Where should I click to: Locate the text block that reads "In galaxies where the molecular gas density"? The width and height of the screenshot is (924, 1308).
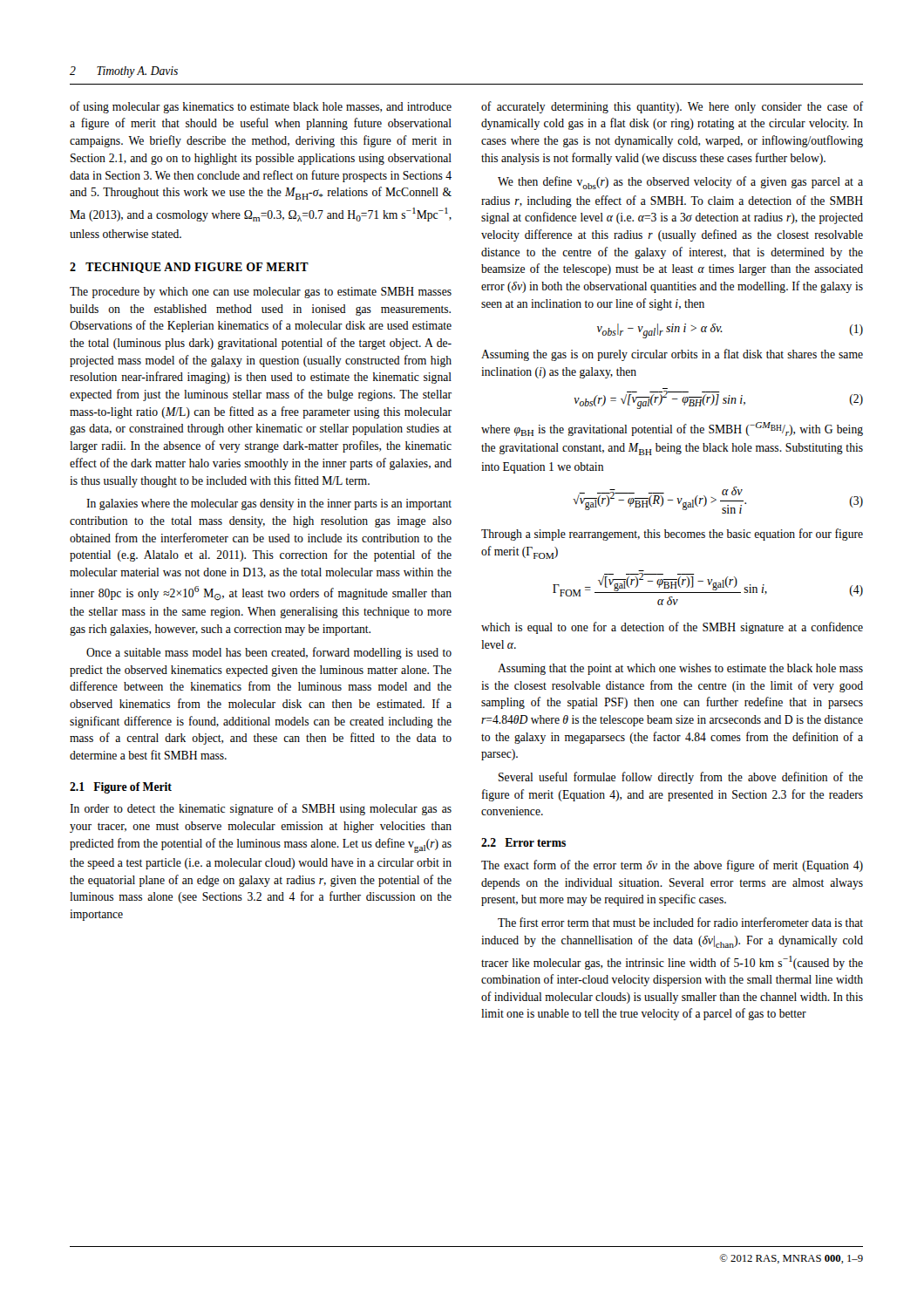point(261,567)
